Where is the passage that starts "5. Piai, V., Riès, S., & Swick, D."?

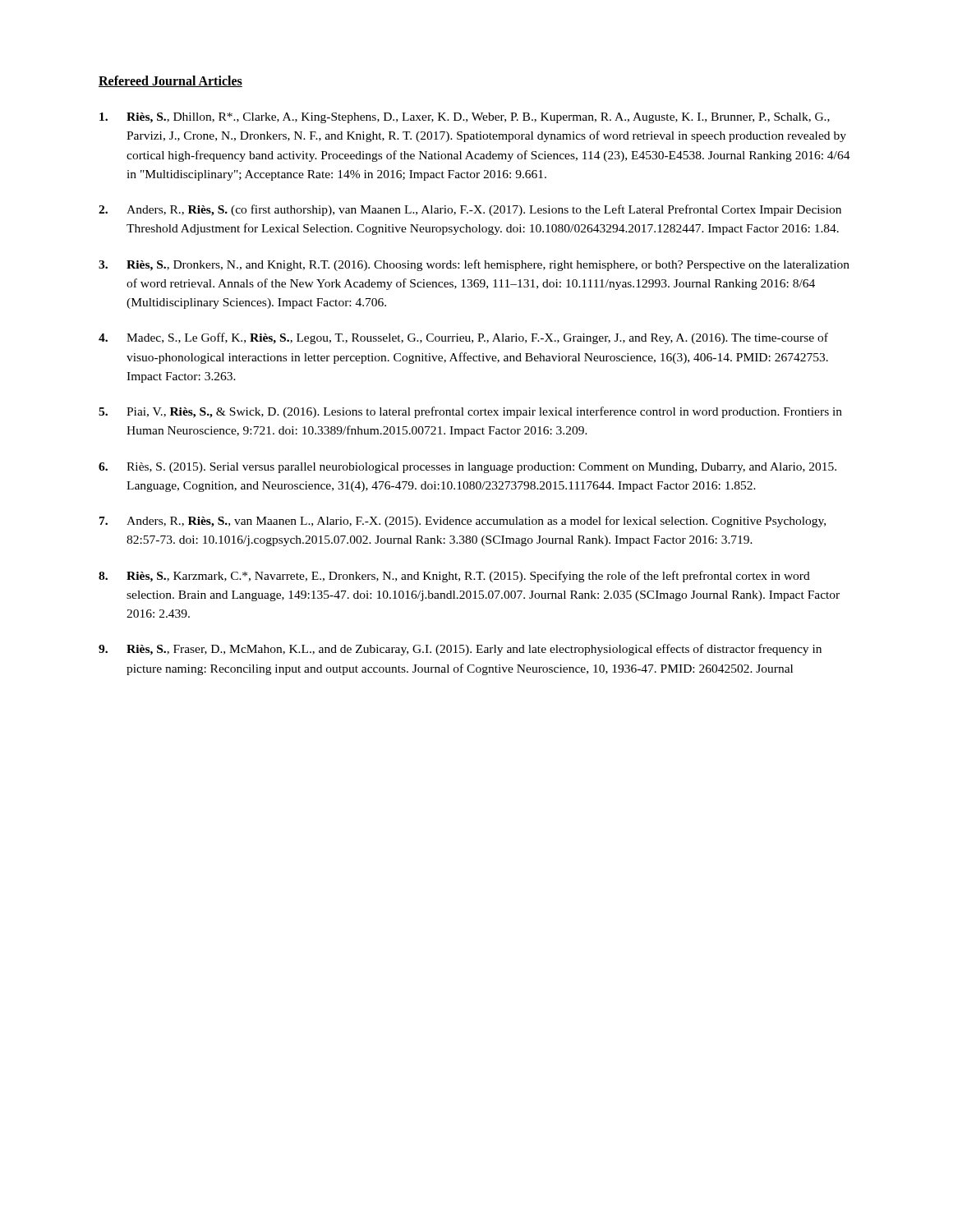tap(476, 421)
